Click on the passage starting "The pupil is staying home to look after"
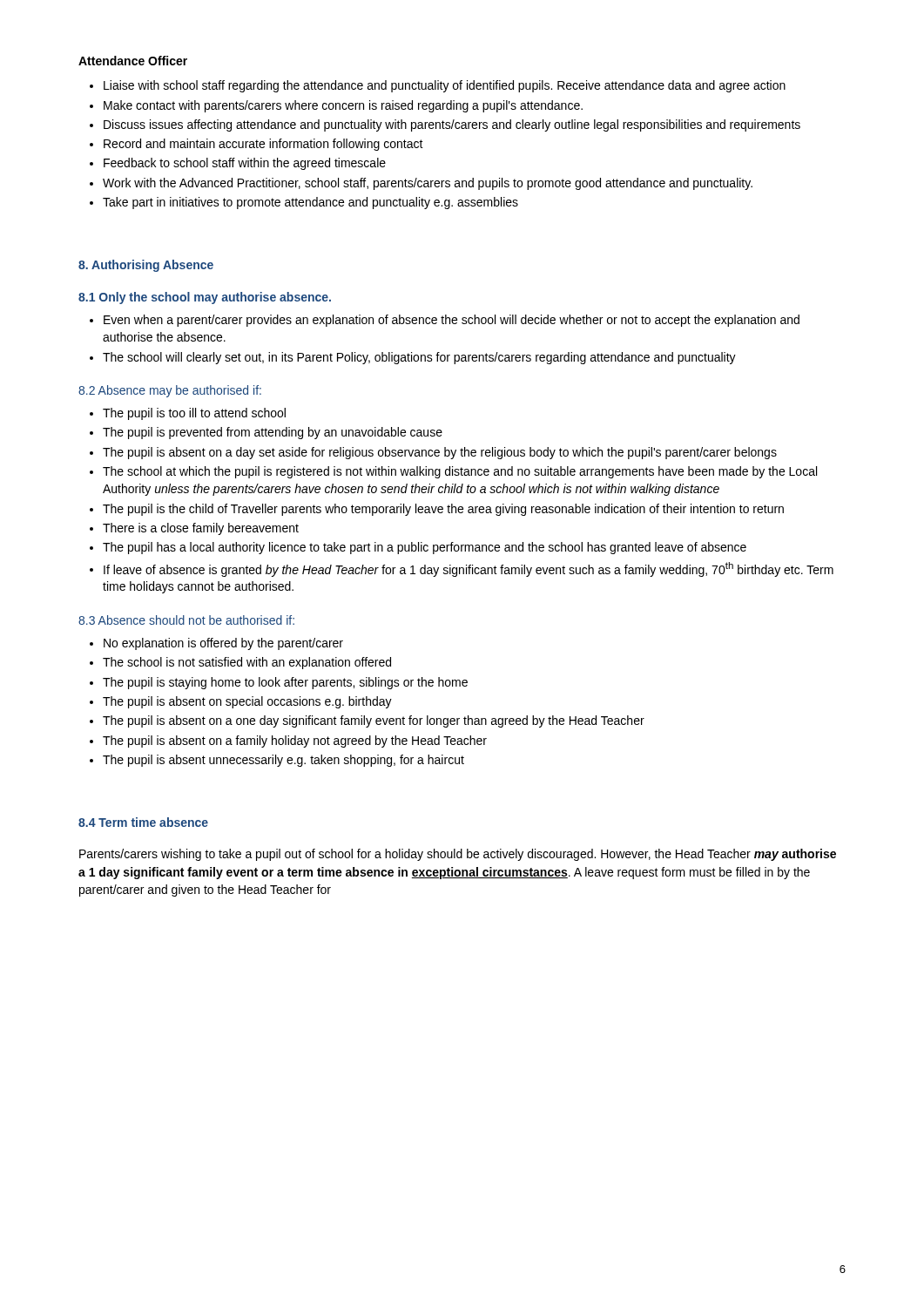Image resolution: width=924 pixels, height=1307 pixels. (462, 682)
